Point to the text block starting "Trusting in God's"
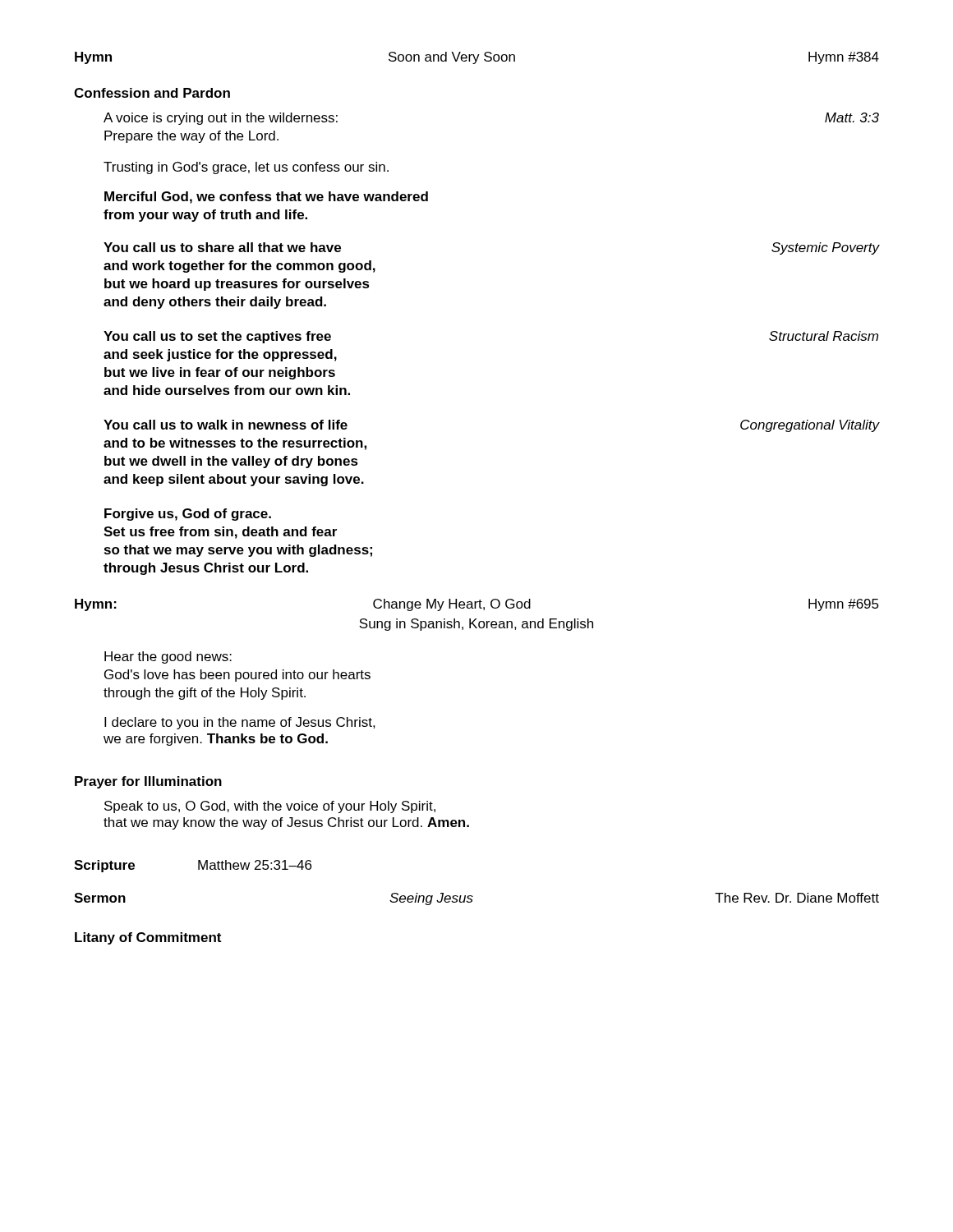This screenshot has height=1232, width=953. pos(247,167)
